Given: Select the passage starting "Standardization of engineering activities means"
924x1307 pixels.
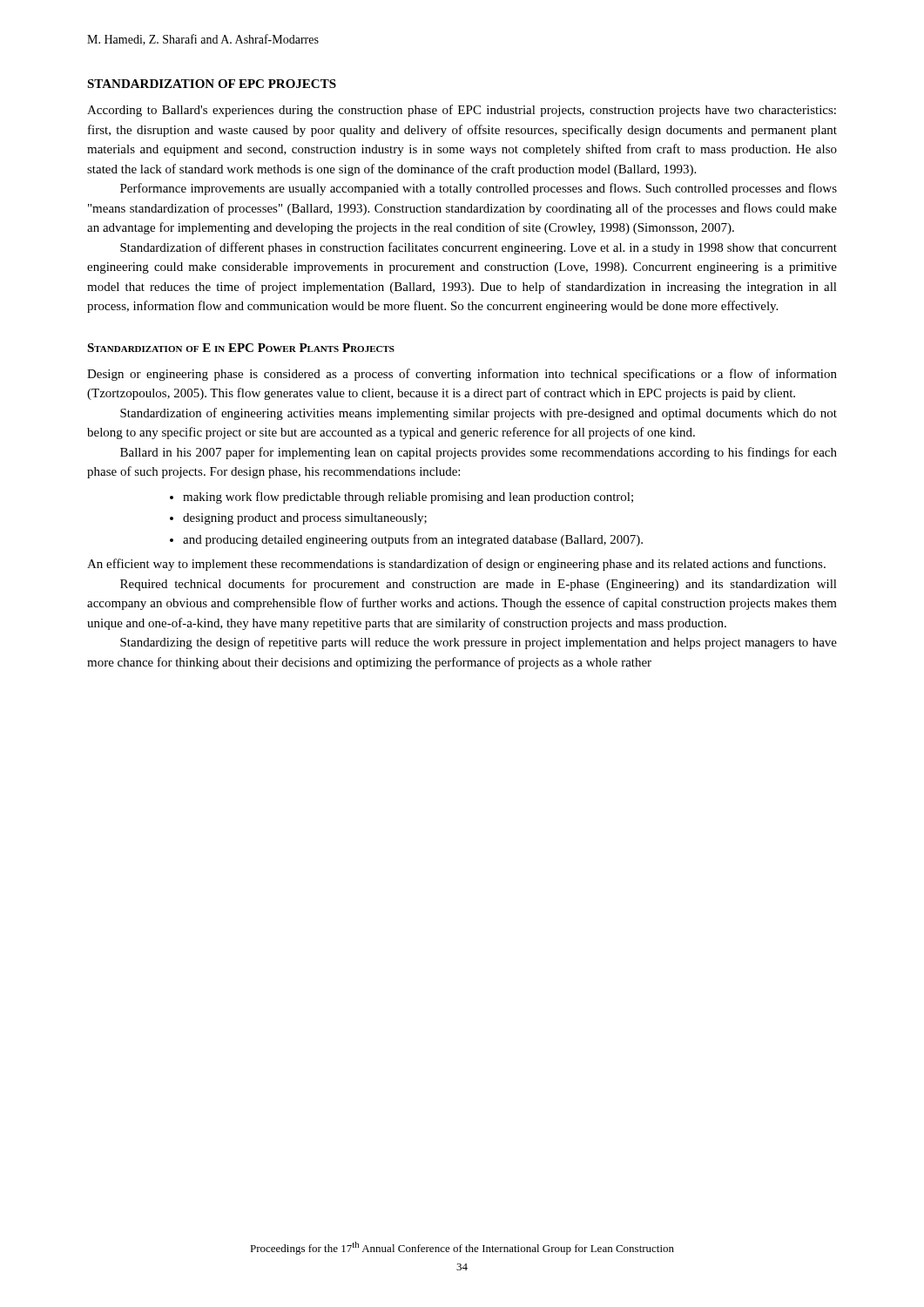Looking at the screenshot, I should click(462, 423).
